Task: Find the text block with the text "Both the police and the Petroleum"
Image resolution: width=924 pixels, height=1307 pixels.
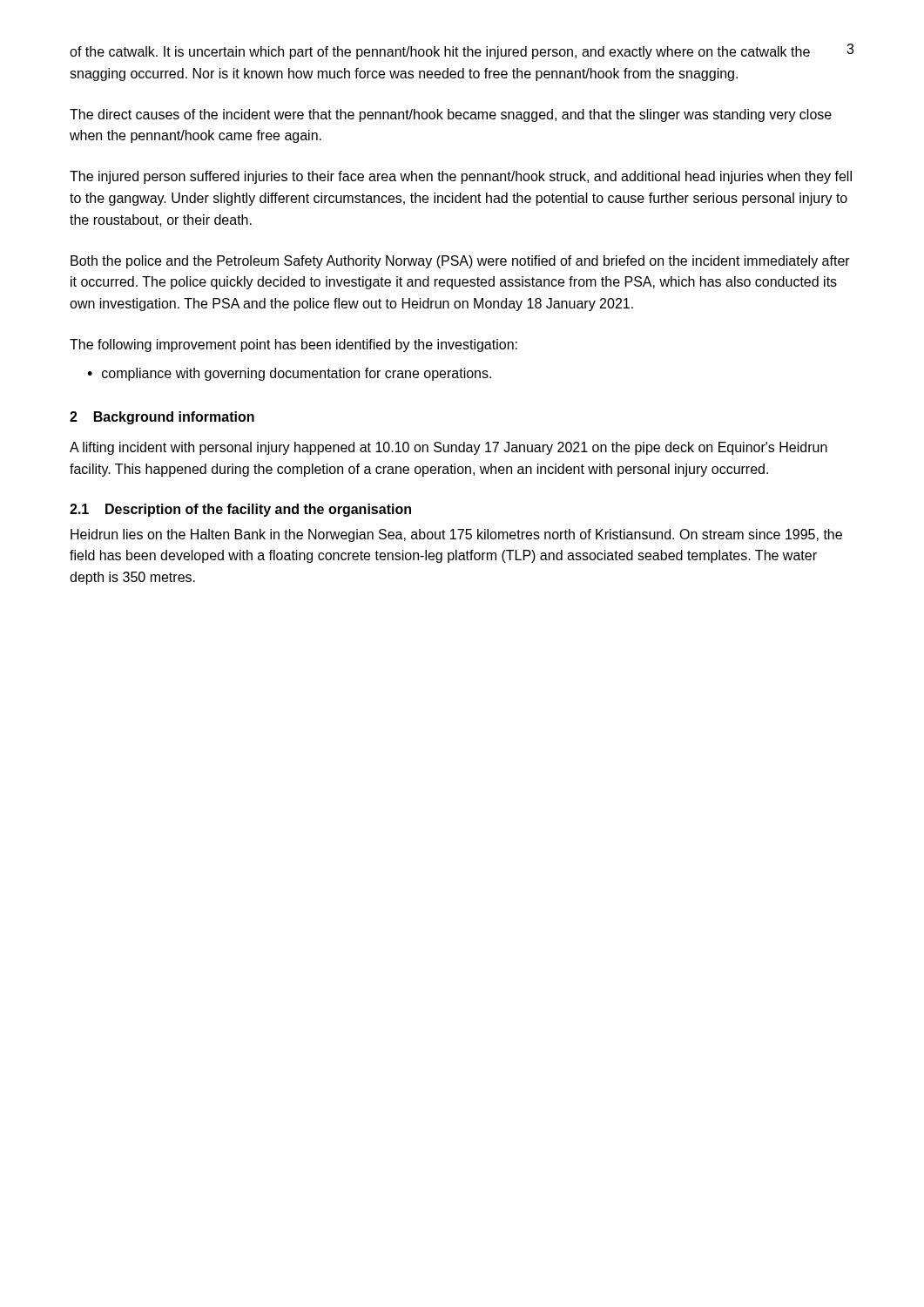Action: [460, 282]
